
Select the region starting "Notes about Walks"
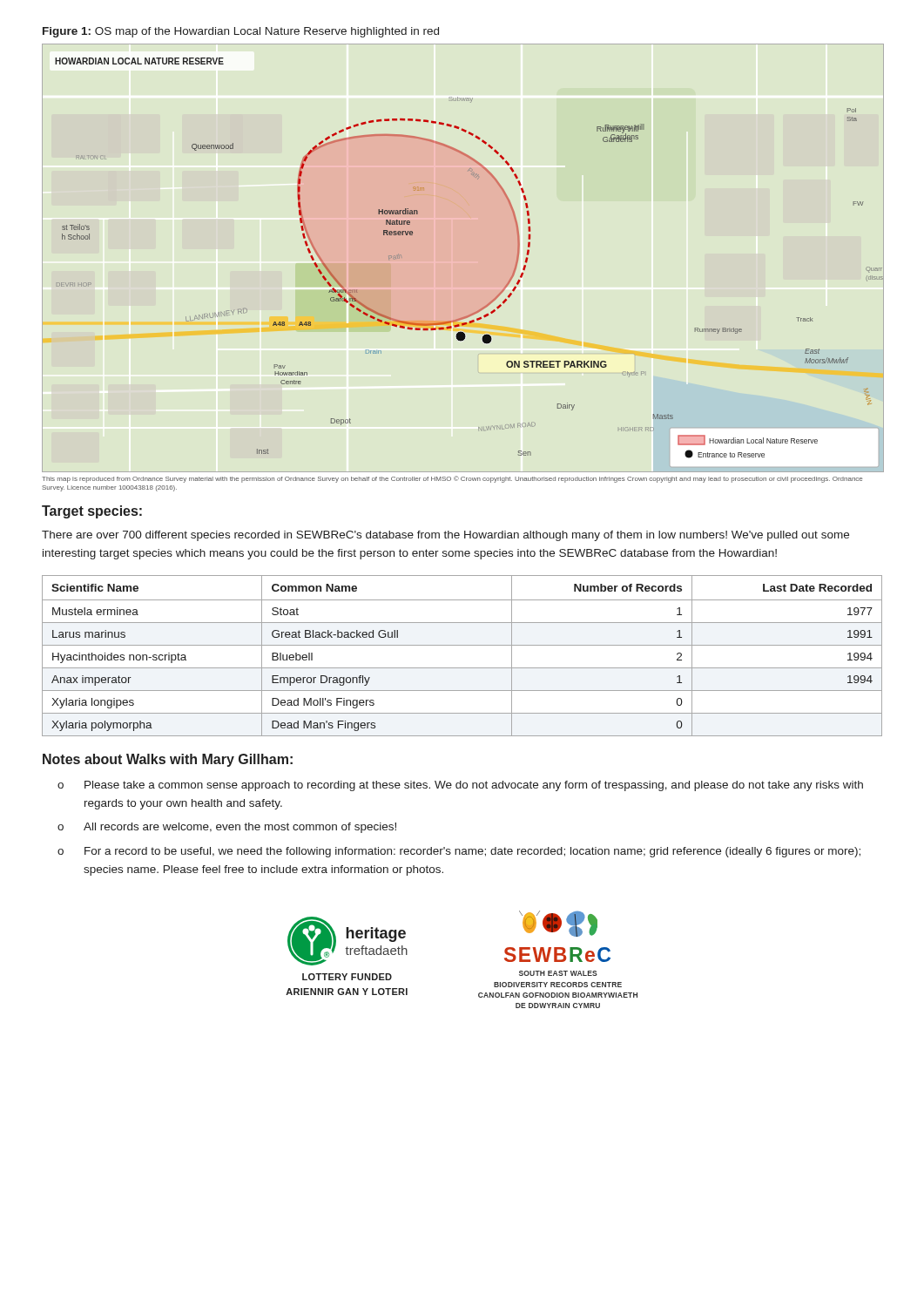click(168, 759)
